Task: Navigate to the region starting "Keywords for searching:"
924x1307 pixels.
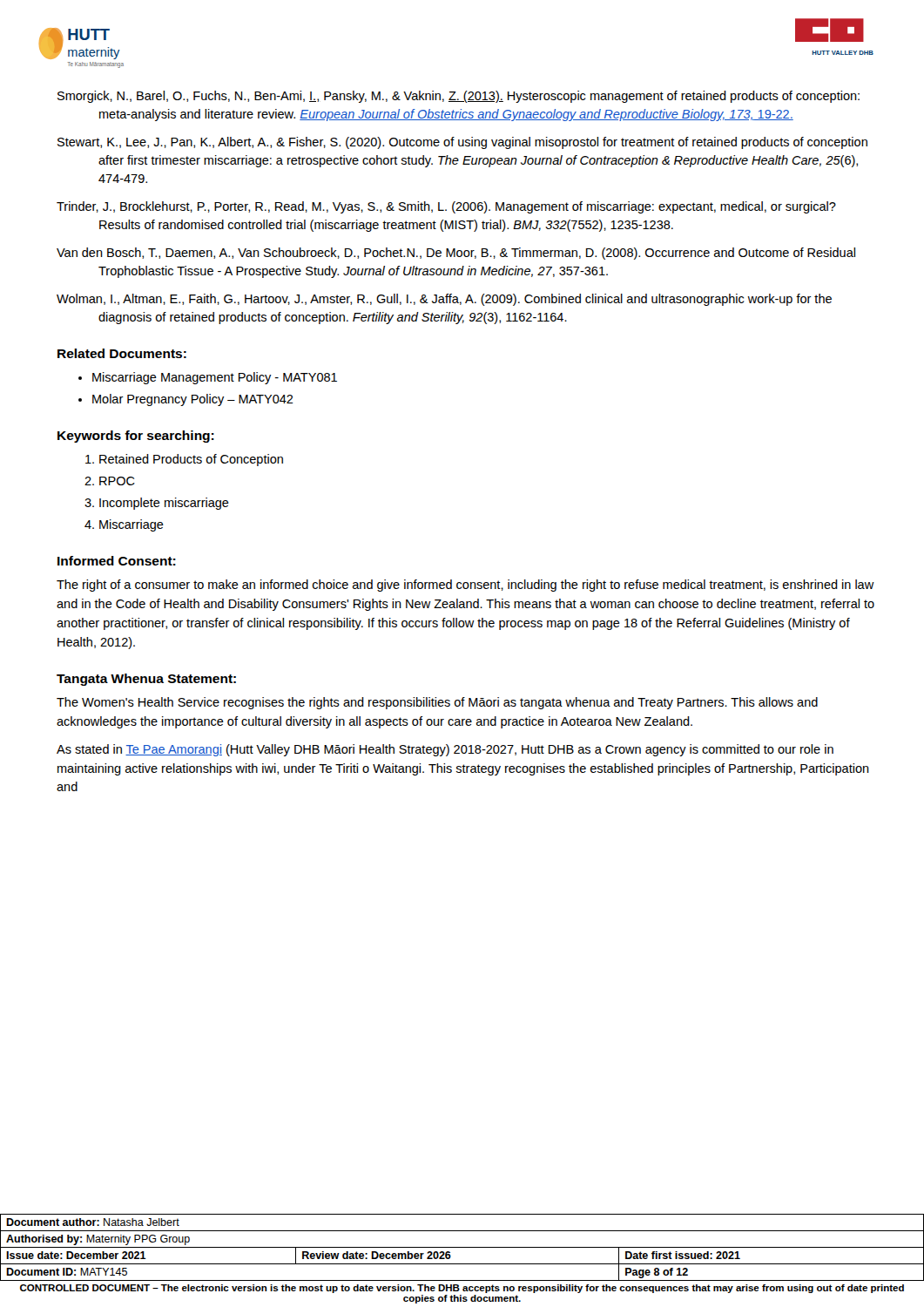Action: [136, 435]
